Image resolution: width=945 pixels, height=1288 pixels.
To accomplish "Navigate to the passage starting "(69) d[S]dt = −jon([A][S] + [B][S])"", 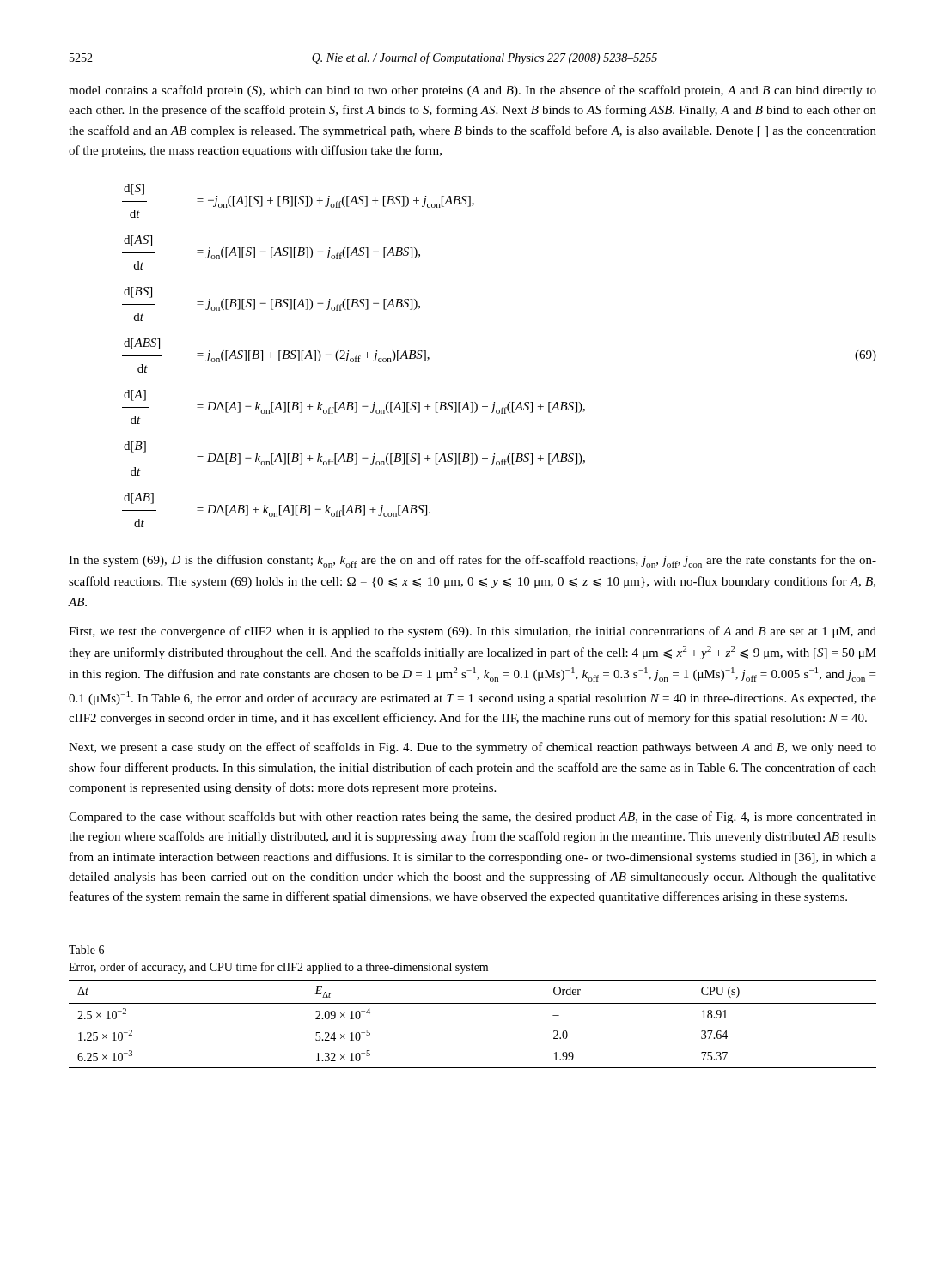I will [x=298, y=196].
